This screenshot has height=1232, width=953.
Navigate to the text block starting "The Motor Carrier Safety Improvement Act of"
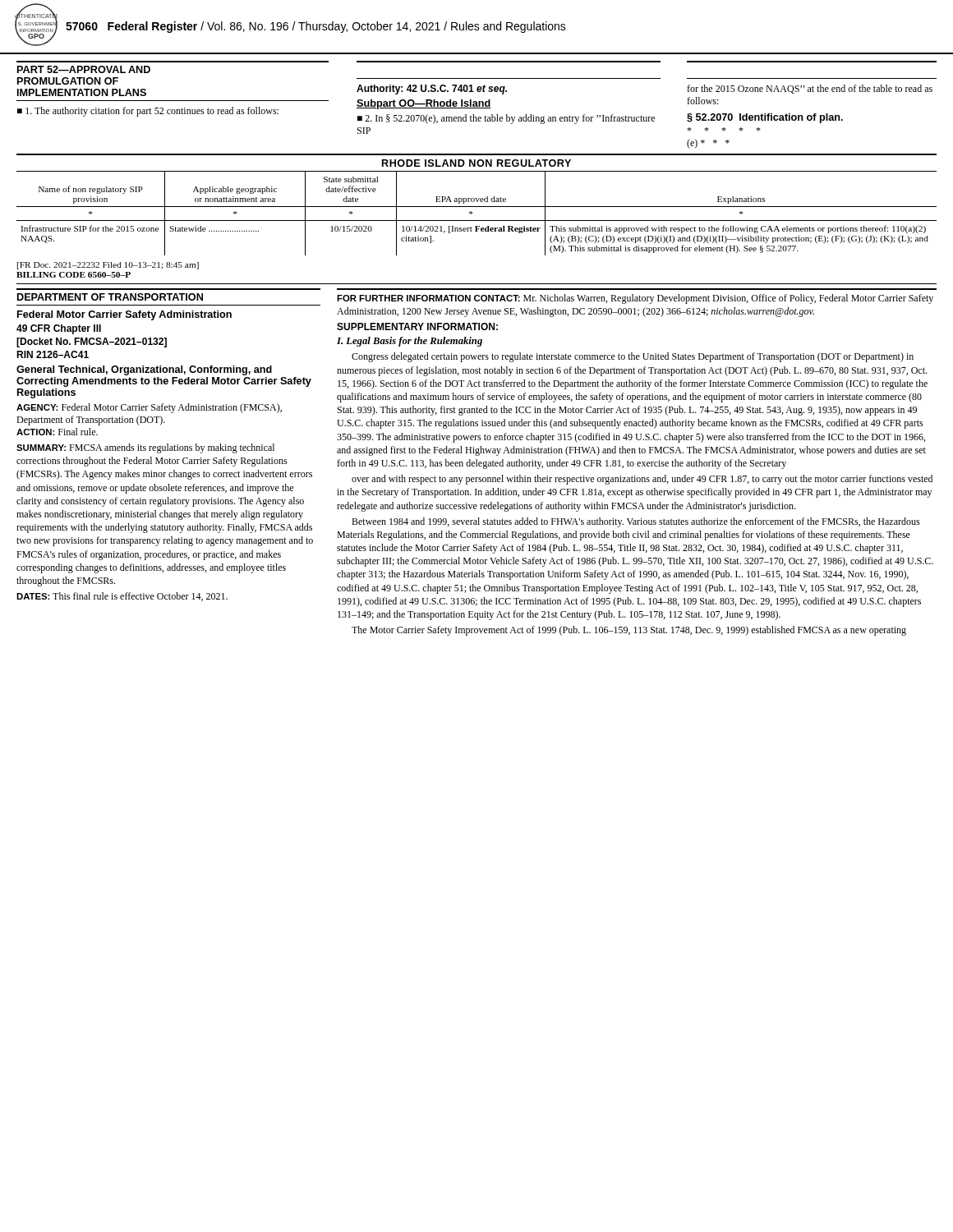[637, 630]
